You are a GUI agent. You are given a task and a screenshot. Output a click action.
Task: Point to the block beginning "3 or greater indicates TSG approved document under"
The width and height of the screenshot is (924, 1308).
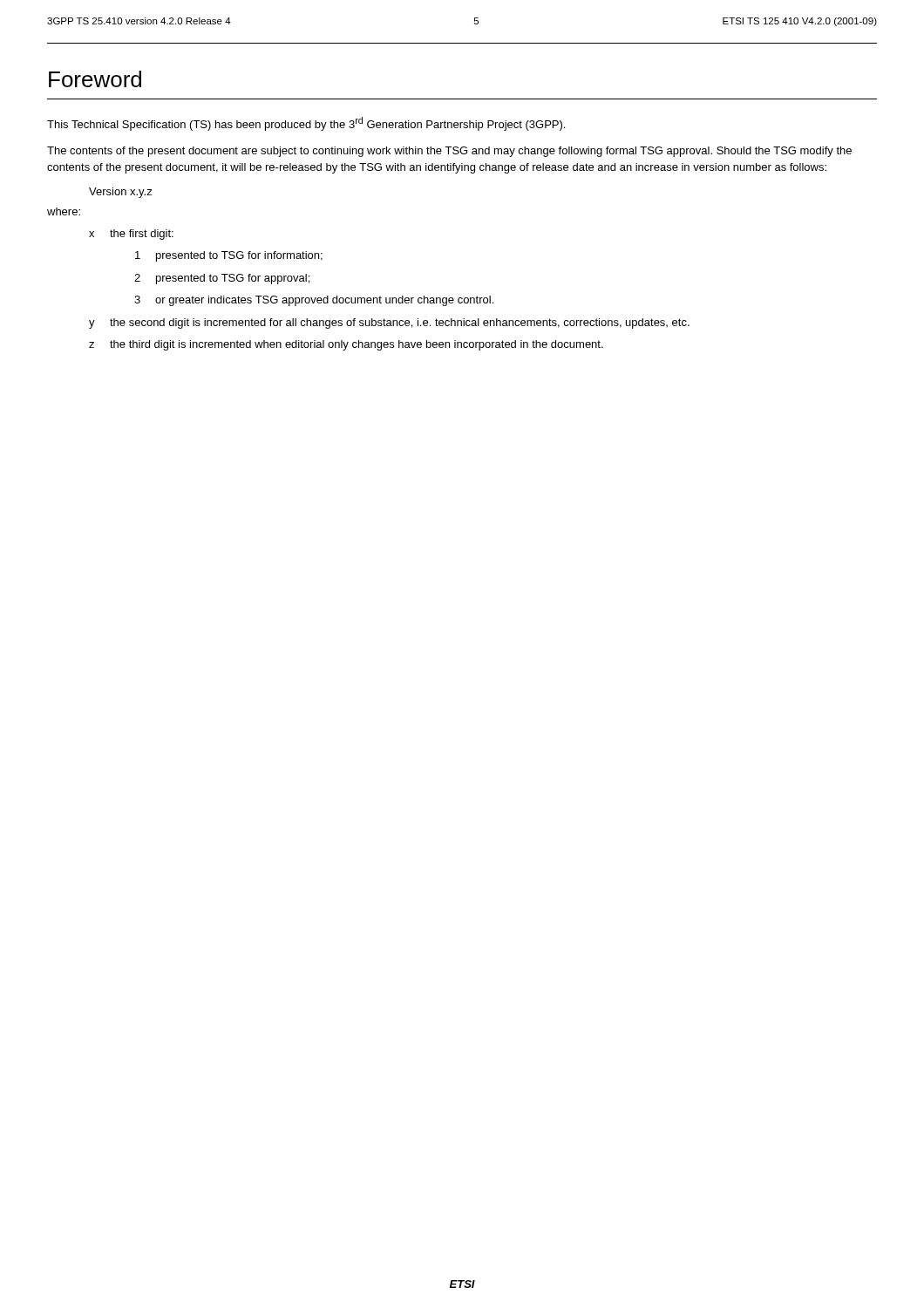314,301
